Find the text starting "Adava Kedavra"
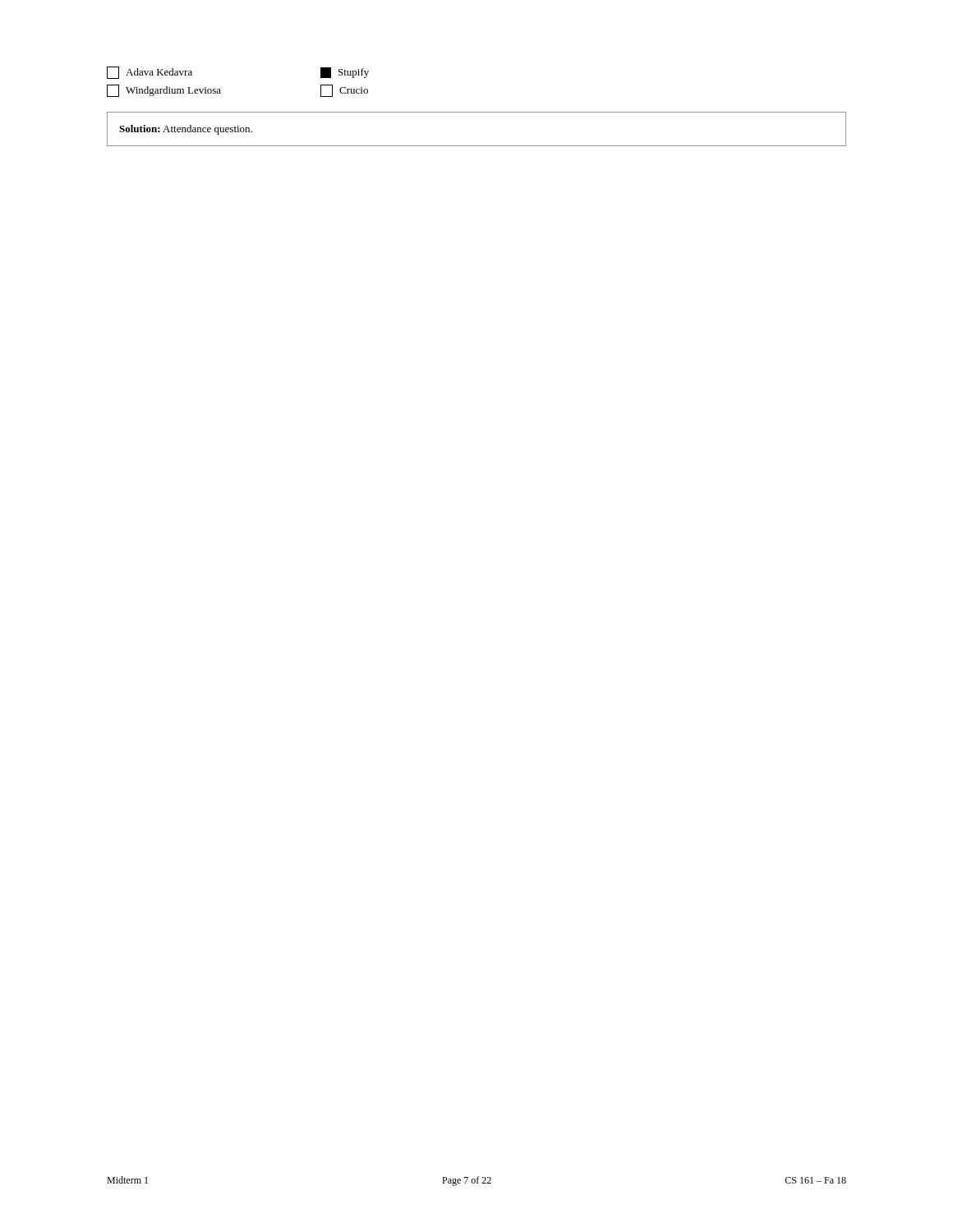This screenshot has width=953, height=1232. click(150, 72)
